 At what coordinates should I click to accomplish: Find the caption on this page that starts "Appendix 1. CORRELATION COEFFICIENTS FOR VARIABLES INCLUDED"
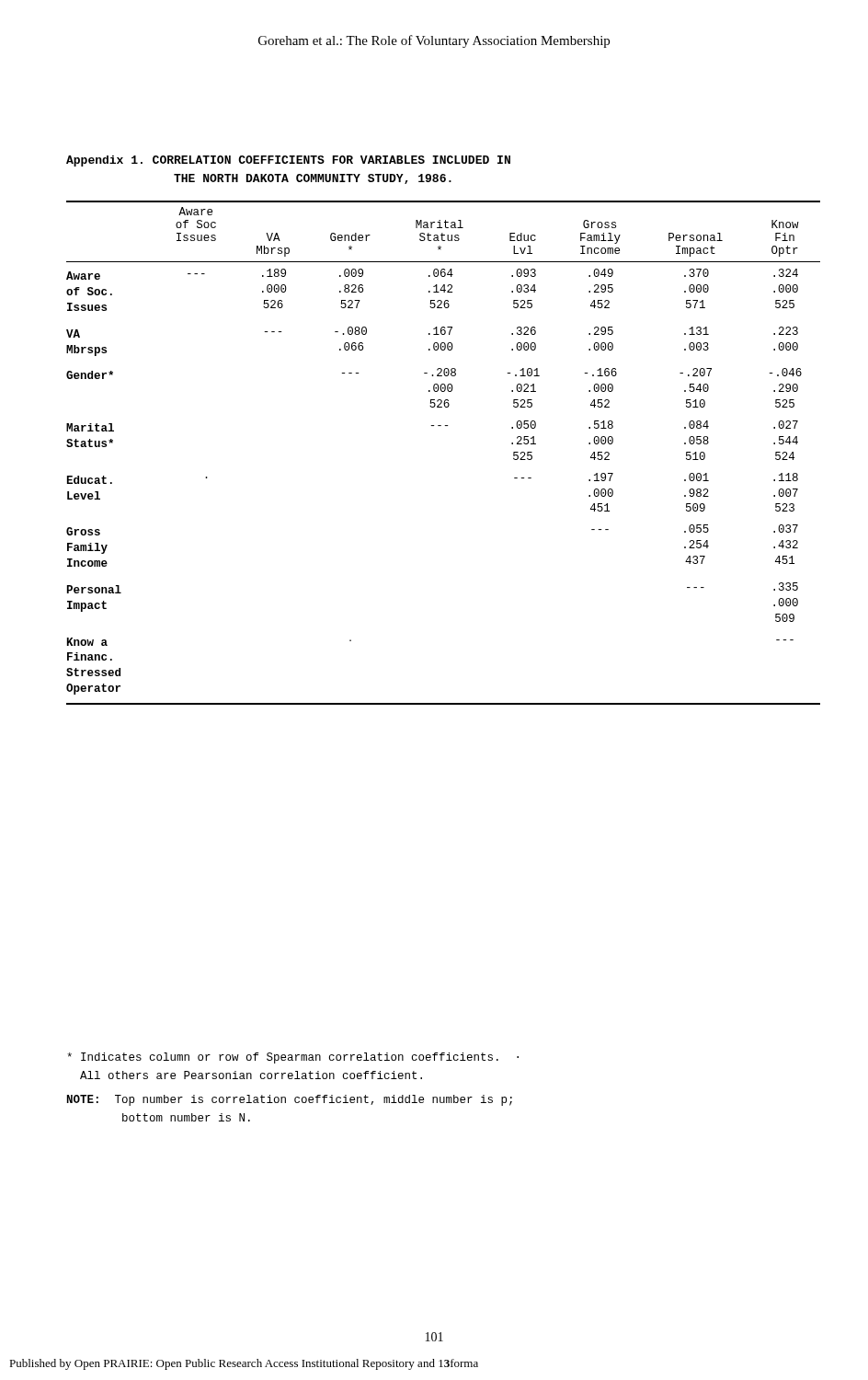pyautogui.click(x=289, y=169)
